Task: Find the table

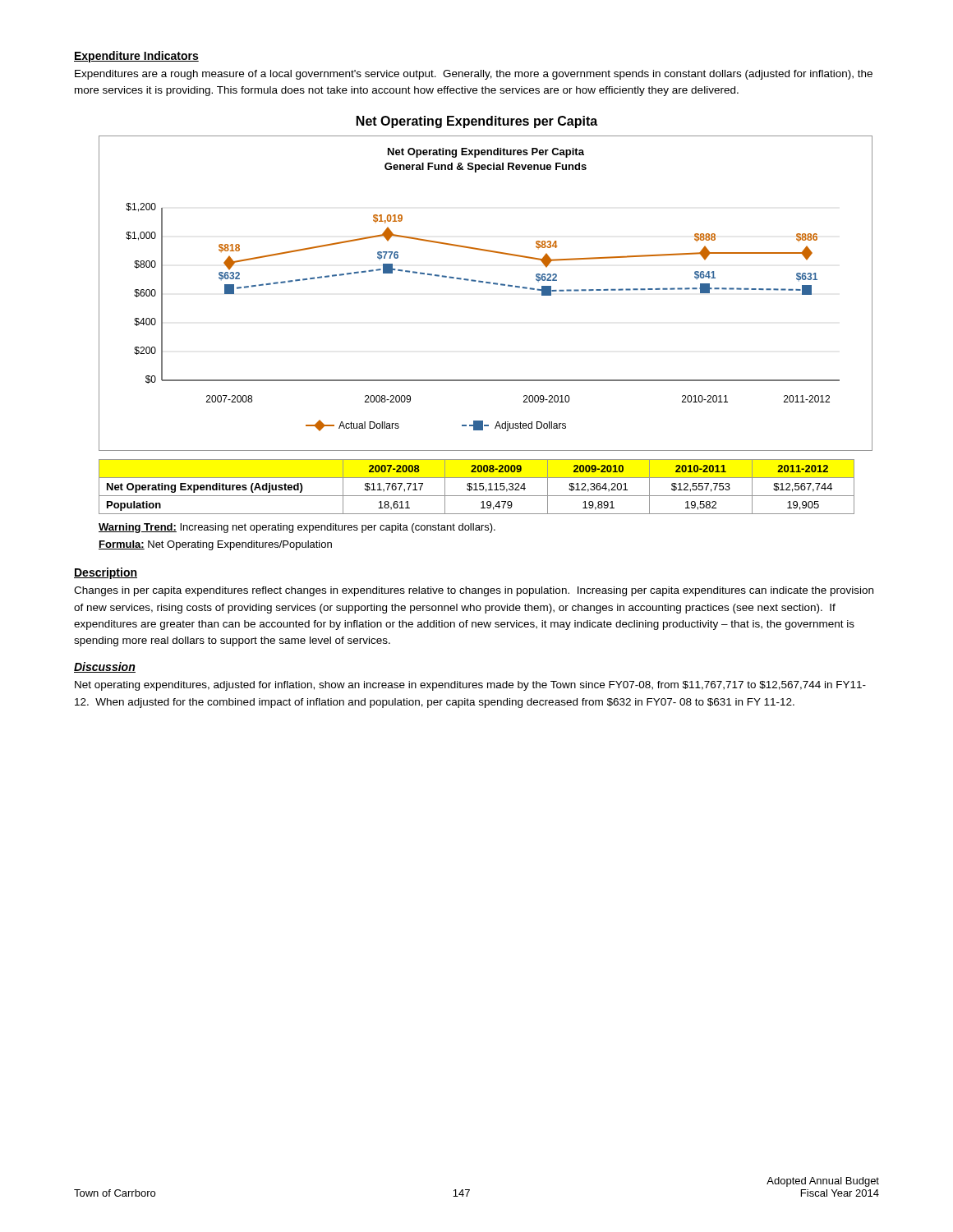Action: coord(476,487)
